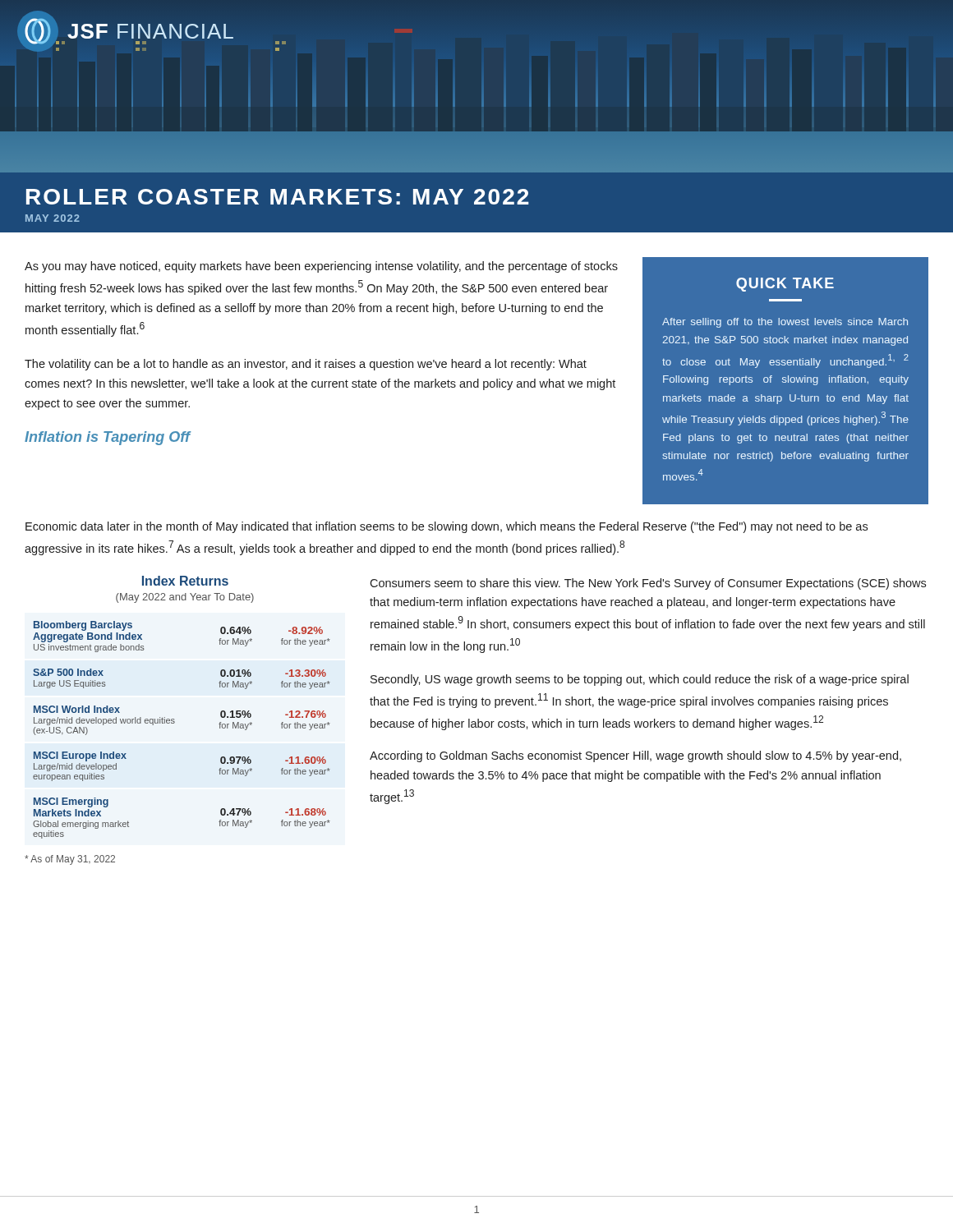This screenshot has height=1232, width=953.
Task: Find the table that mentions "Bloomberg Barclays Aggregate Bond Index"
Action: click(x=185, y=719)
